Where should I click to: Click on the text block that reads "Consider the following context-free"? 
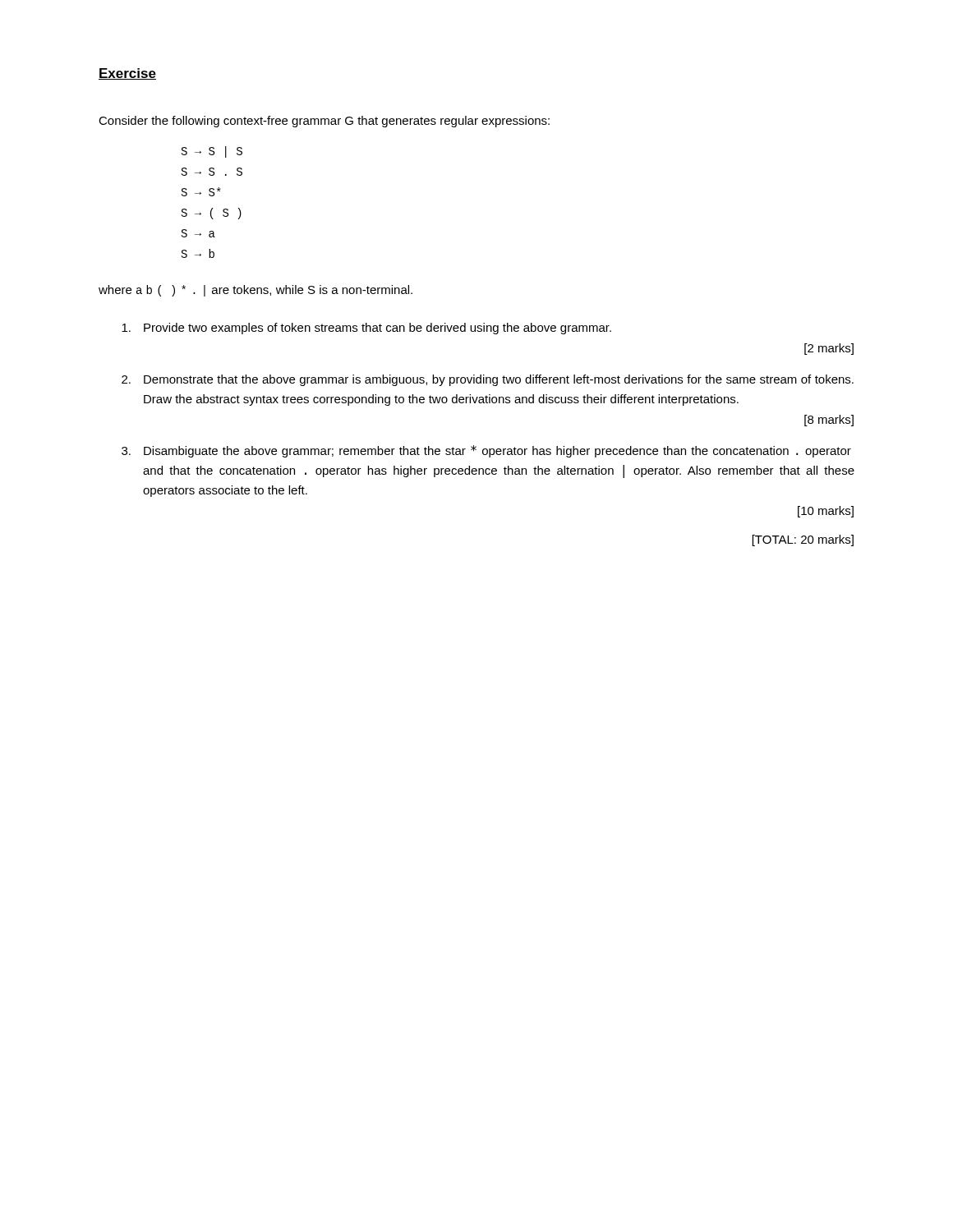(325, 120)
